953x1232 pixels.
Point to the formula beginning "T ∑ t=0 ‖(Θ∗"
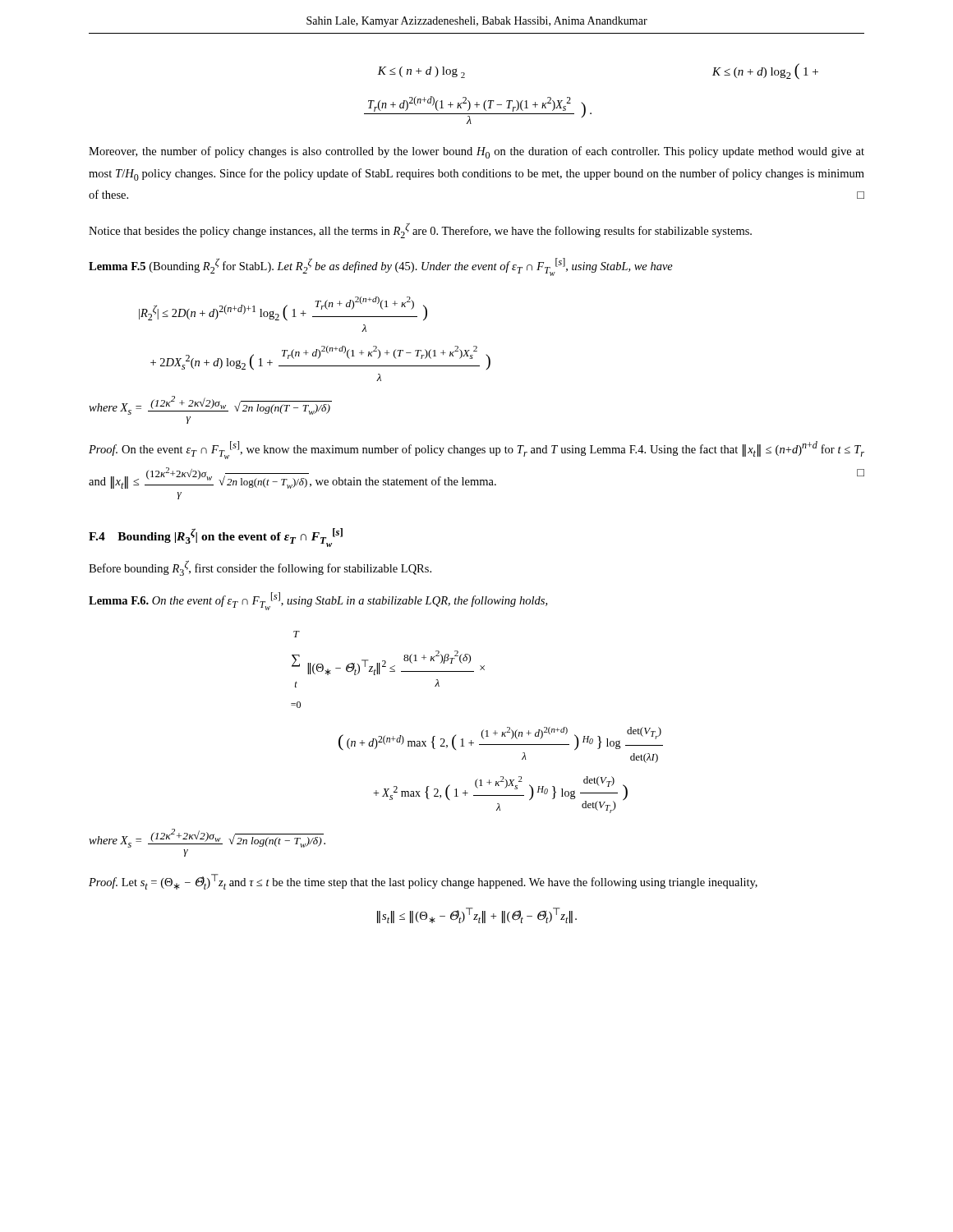(x=476, y=721)
